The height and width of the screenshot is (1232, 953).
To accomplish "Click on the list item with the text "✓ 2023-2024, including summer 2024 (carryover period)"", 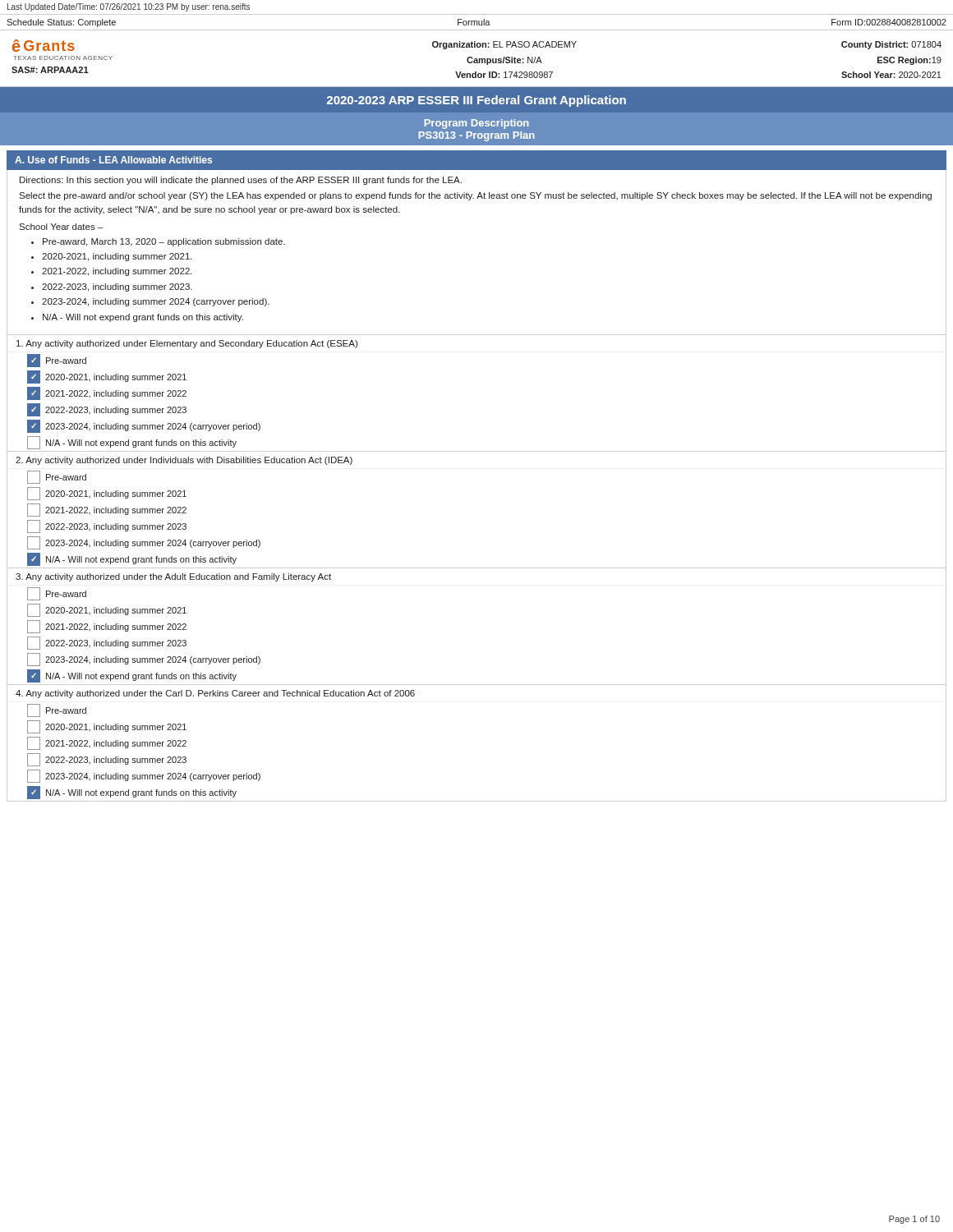I will [144, 426].
